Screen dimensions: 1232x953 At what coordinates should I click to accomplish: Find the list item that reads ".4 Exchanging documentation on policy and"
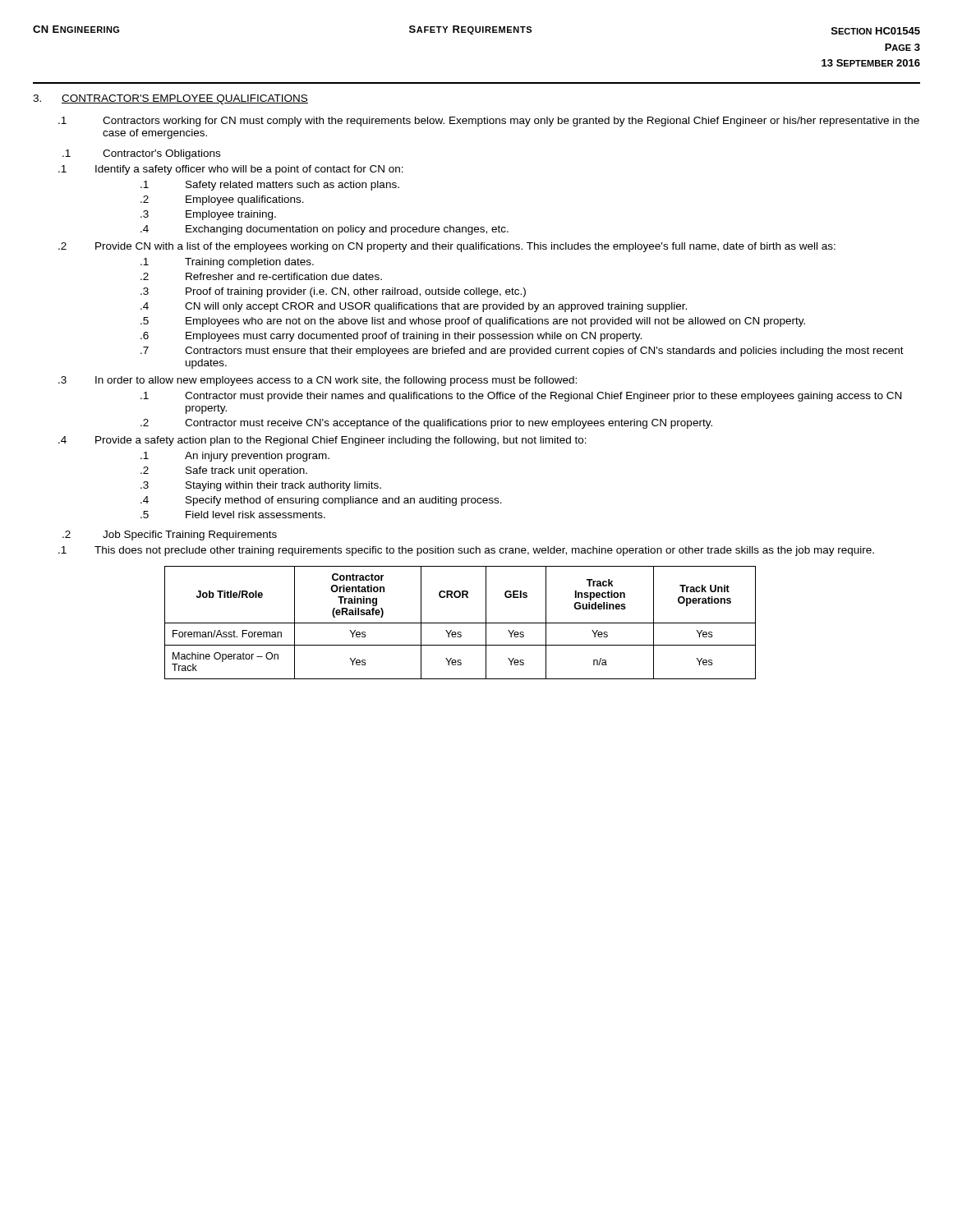tap(507, 229)
